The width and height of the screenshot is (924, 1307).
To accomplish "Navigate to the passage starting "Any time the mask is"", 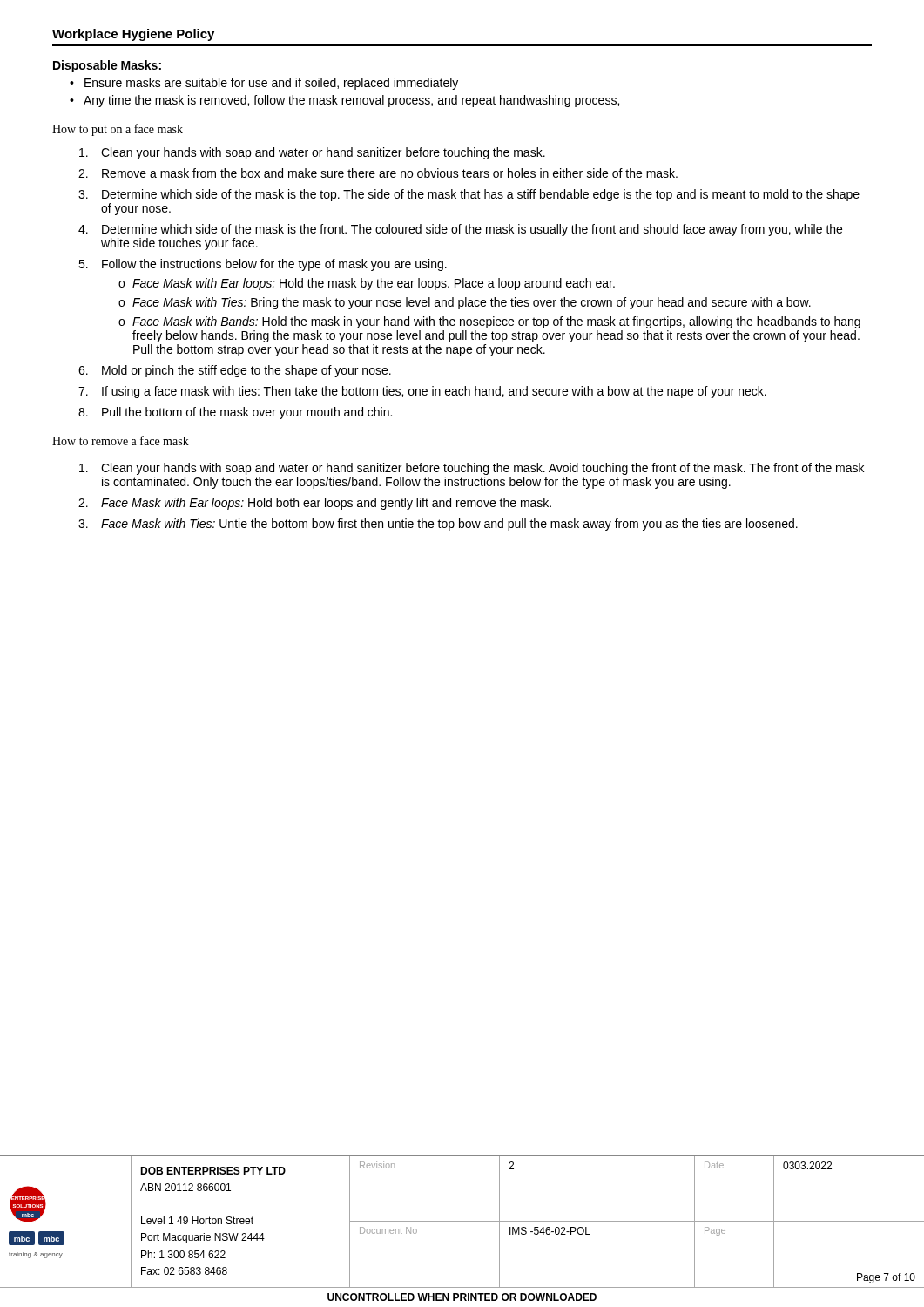I will point(352,100).
